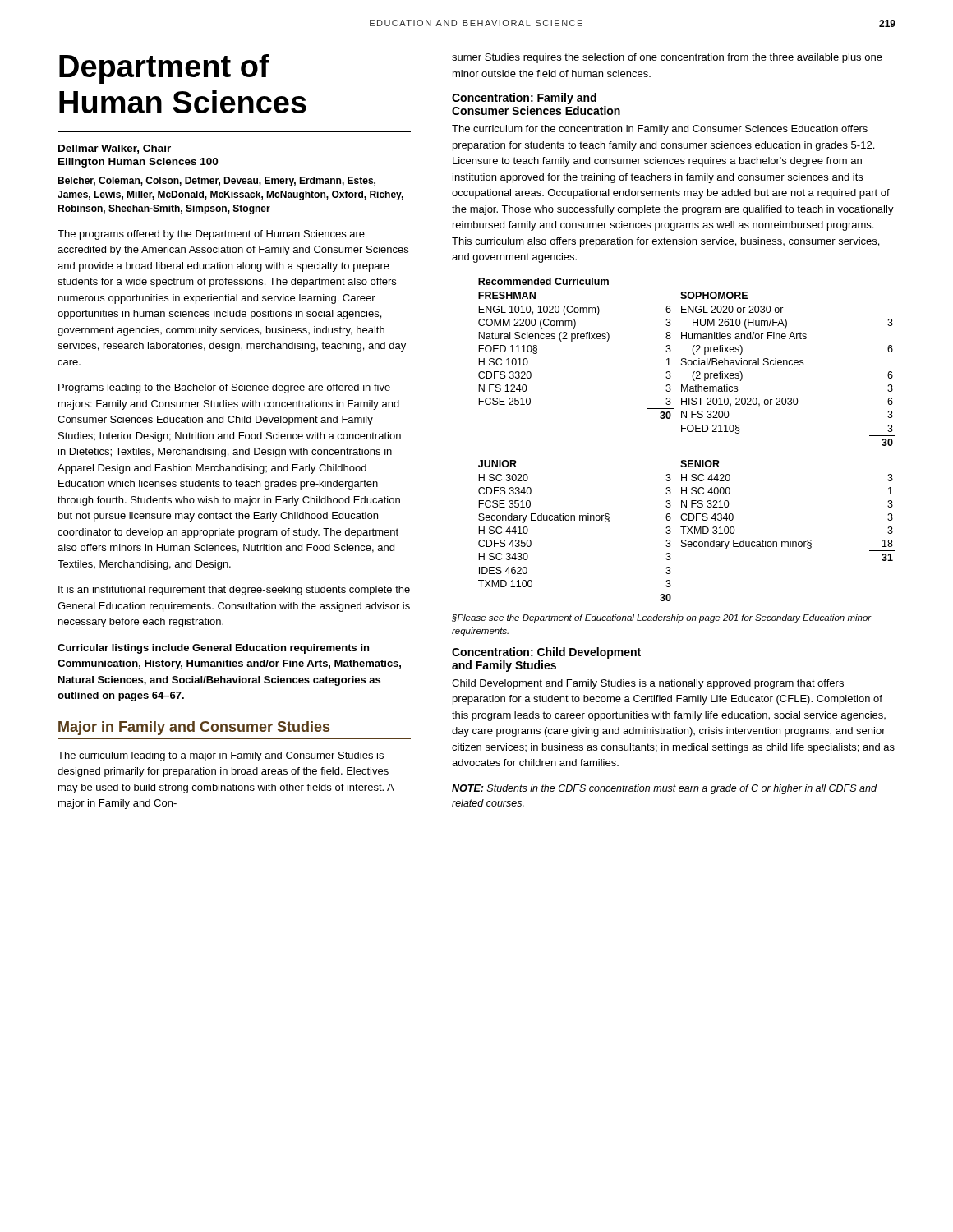953x1232 pixels.
Task: Click on the table containing "N FS 1240"
Action: coord(674,439)
